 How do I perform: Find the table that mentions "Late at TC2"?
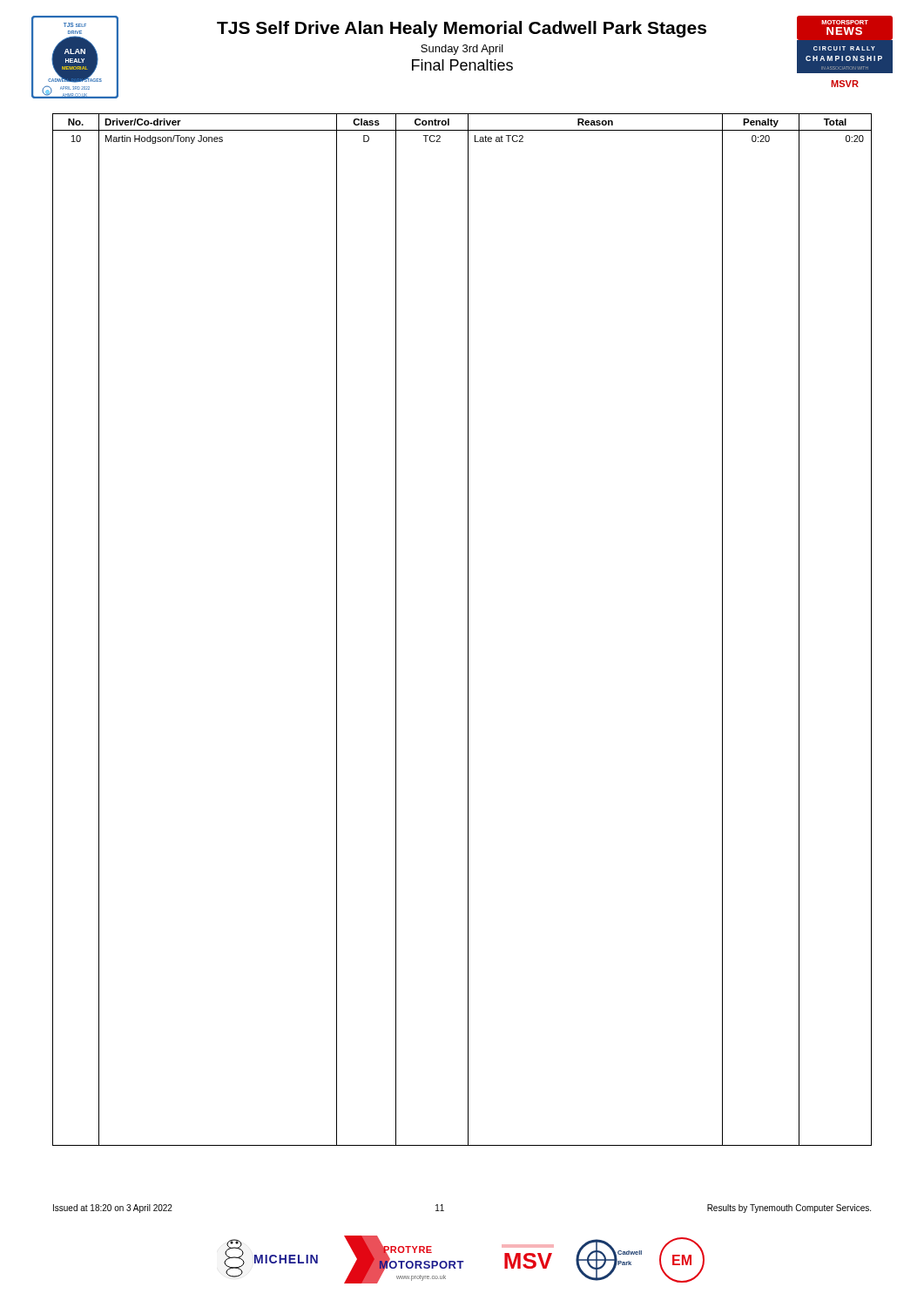[x=462, y=630]
